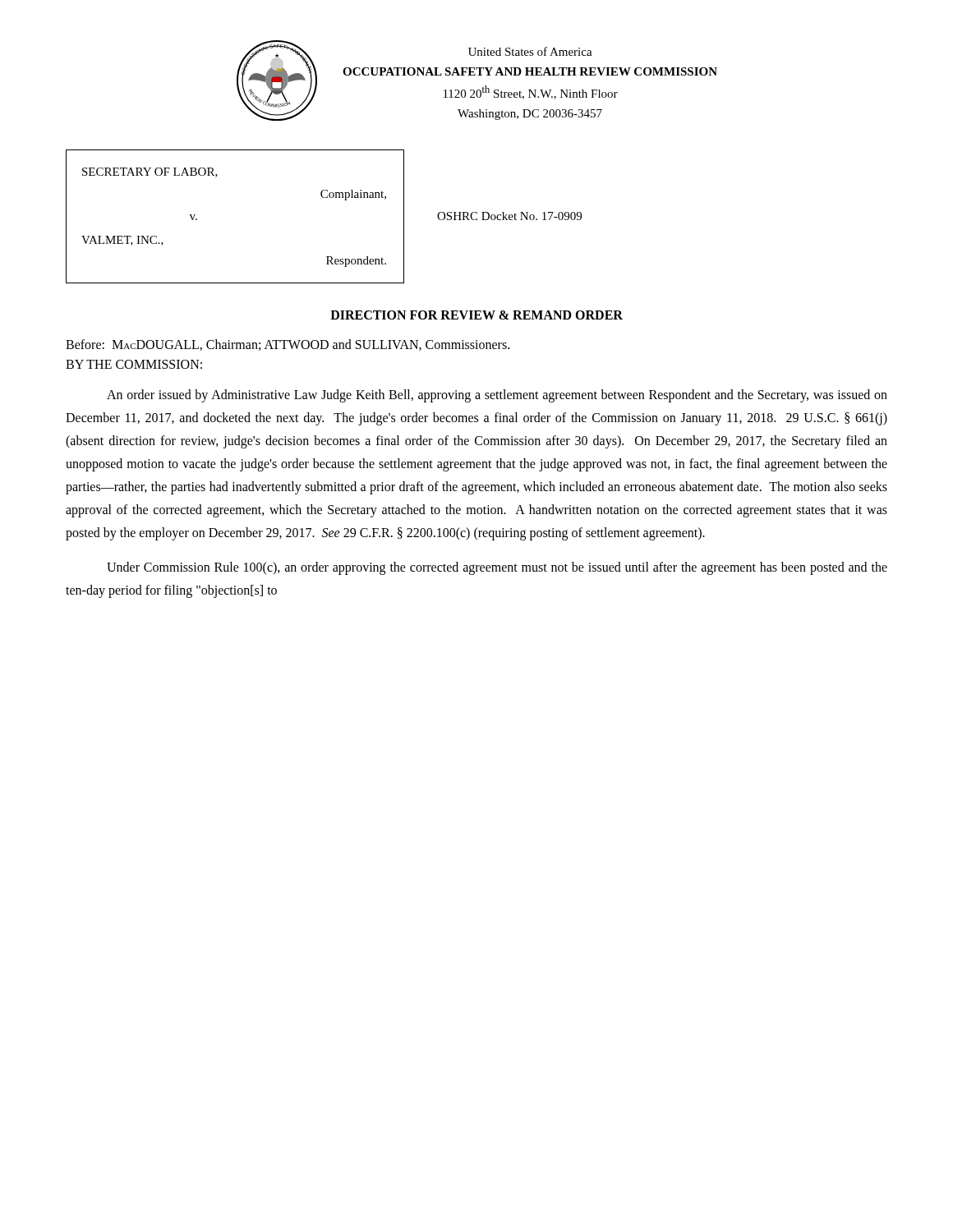Find the element starting "Under Commission Rule 100(c), an order"

[476, 579]
